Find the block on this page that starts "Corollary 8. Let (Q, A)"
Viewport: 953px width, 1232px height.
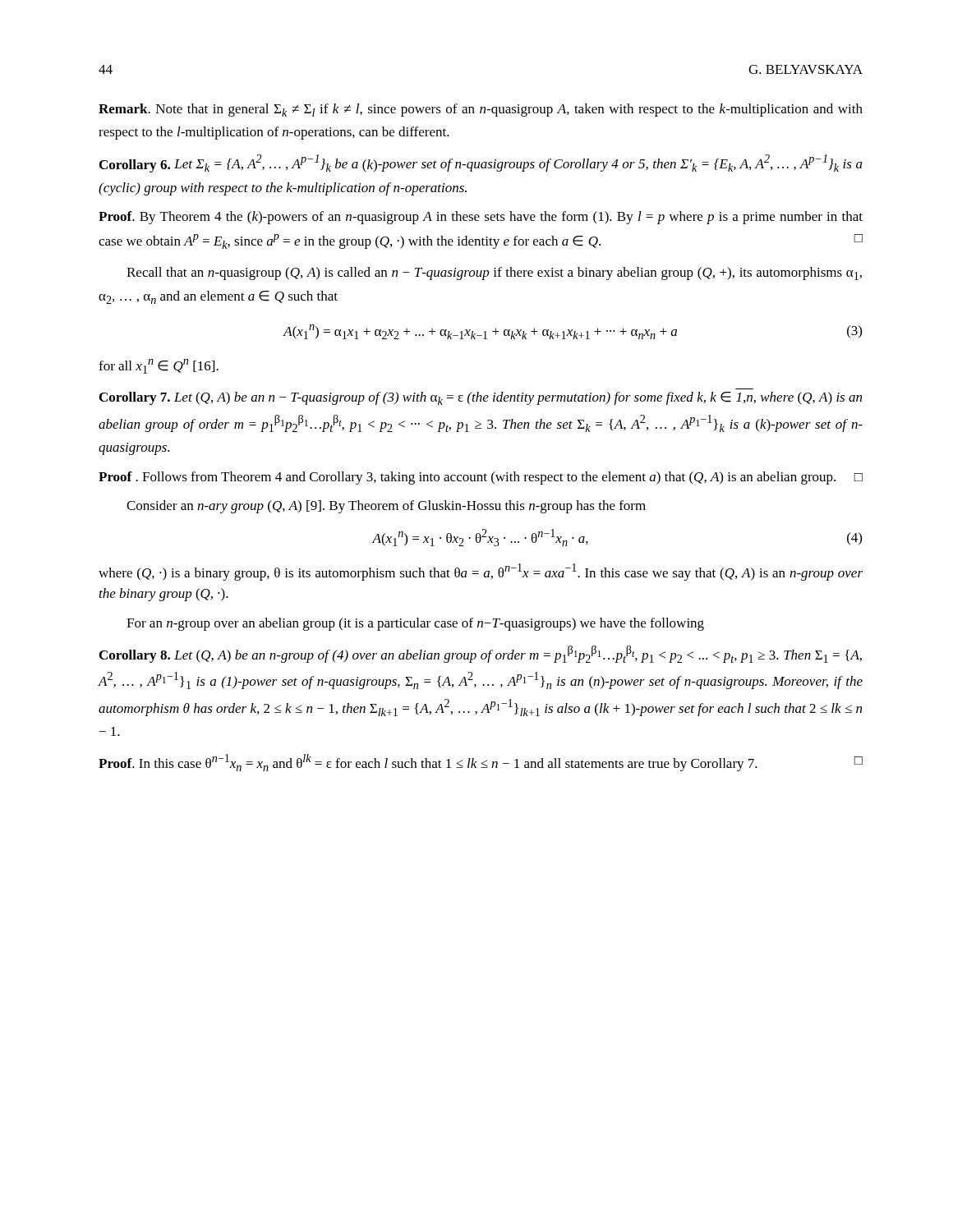click(481, 692)
